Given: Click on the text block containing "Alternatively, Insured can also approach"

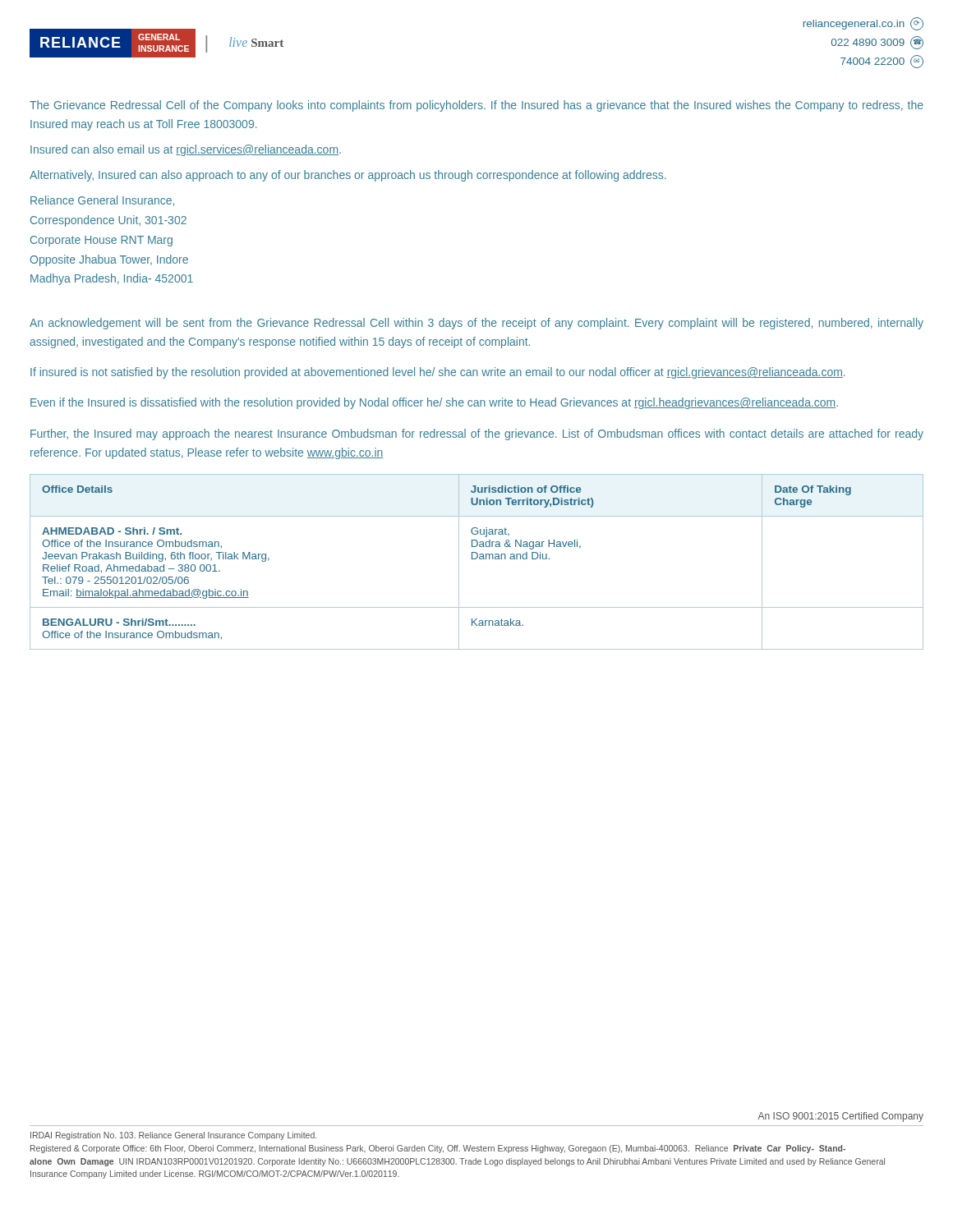Looking at the screenshot, I should point(348,175).
